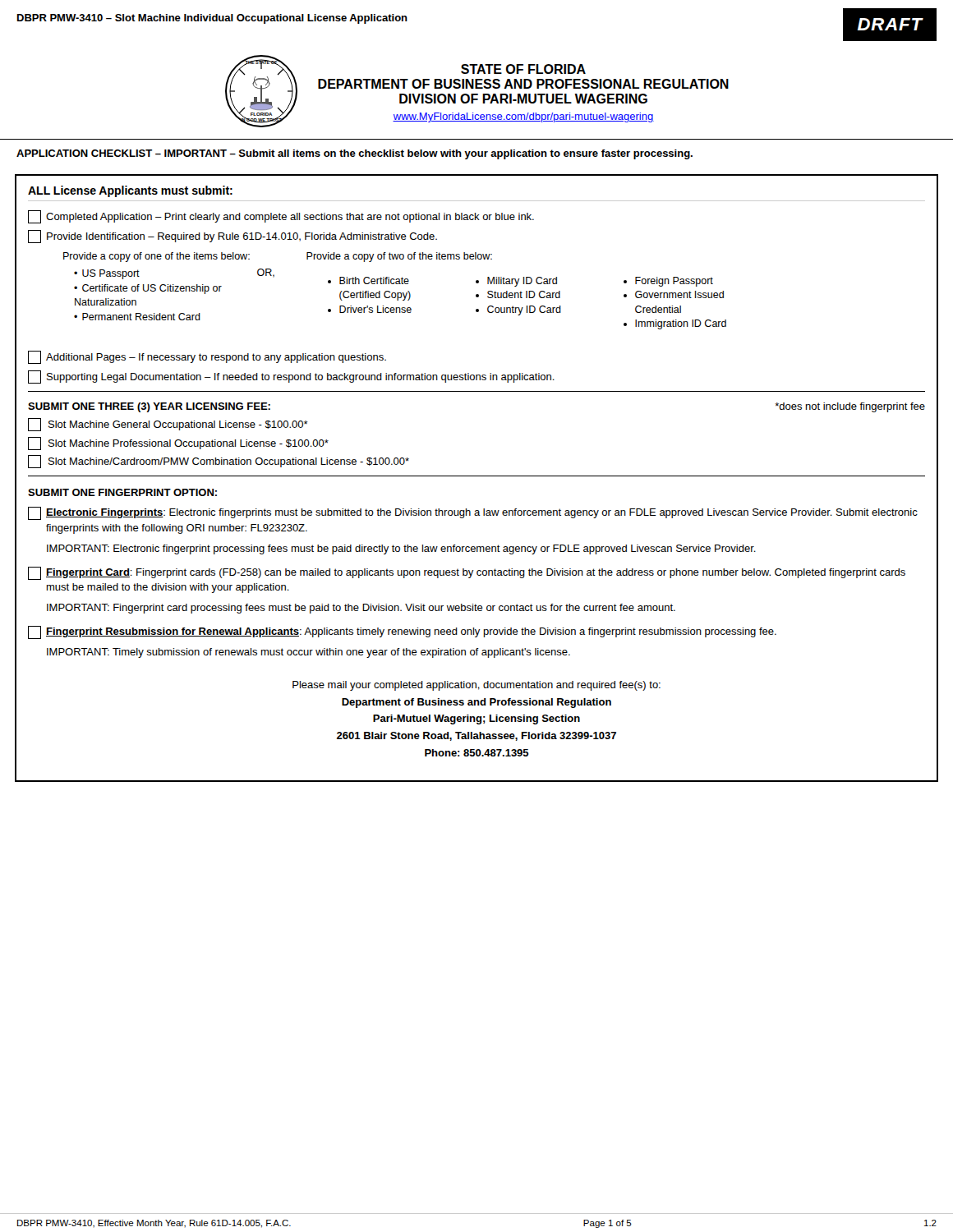Image resolution: width=953 pixels, height=1232 pixels.
Task: Point to the block beginning "Supporting Legal Documentation – If"
Action: point(476,377)
